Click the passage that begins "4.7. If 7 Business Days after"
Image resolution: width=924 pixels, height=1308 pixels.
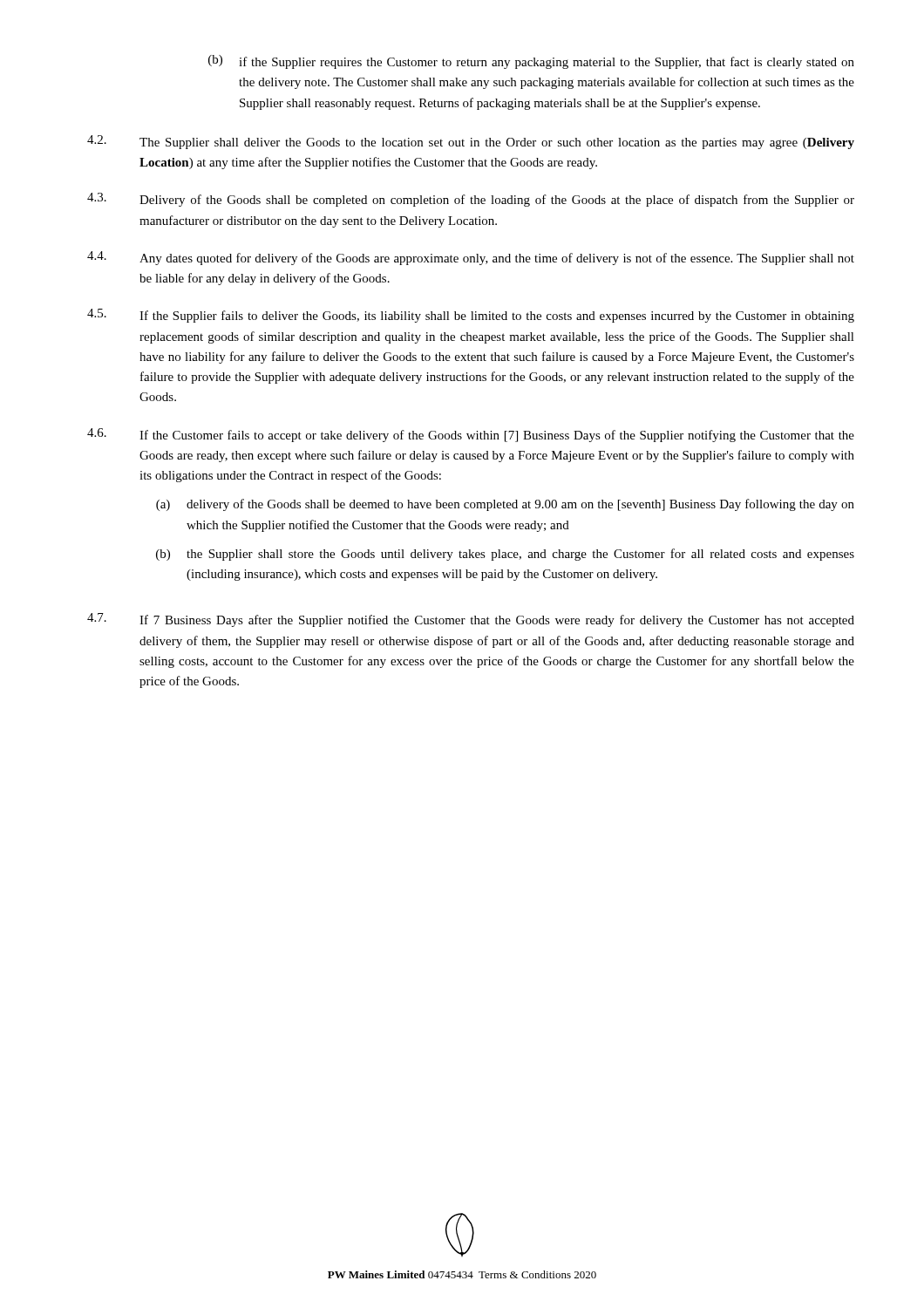pos(471,651)
